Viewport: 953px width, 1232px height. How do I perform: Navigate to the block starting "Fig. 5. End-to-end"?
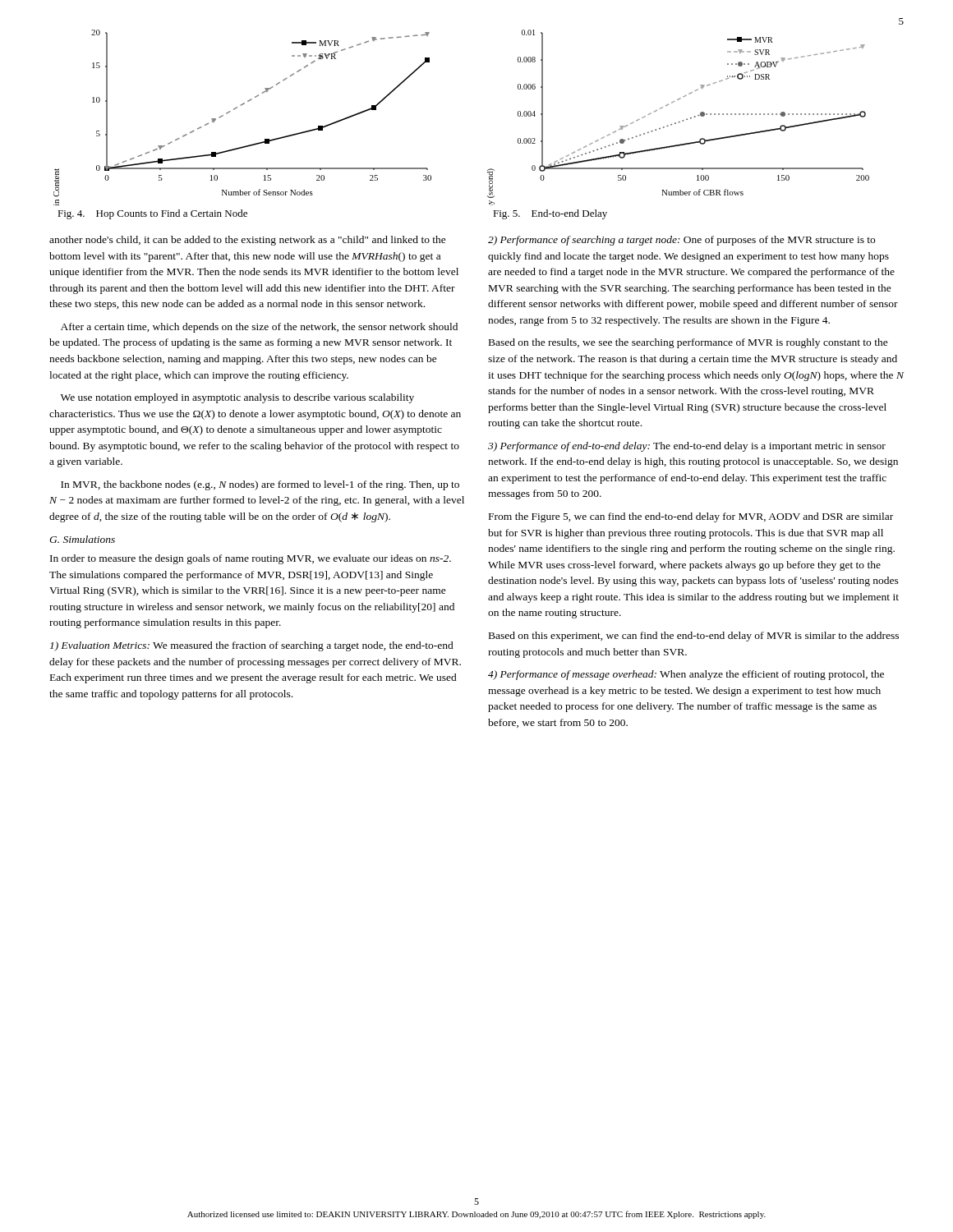click(x=550, y=213)
